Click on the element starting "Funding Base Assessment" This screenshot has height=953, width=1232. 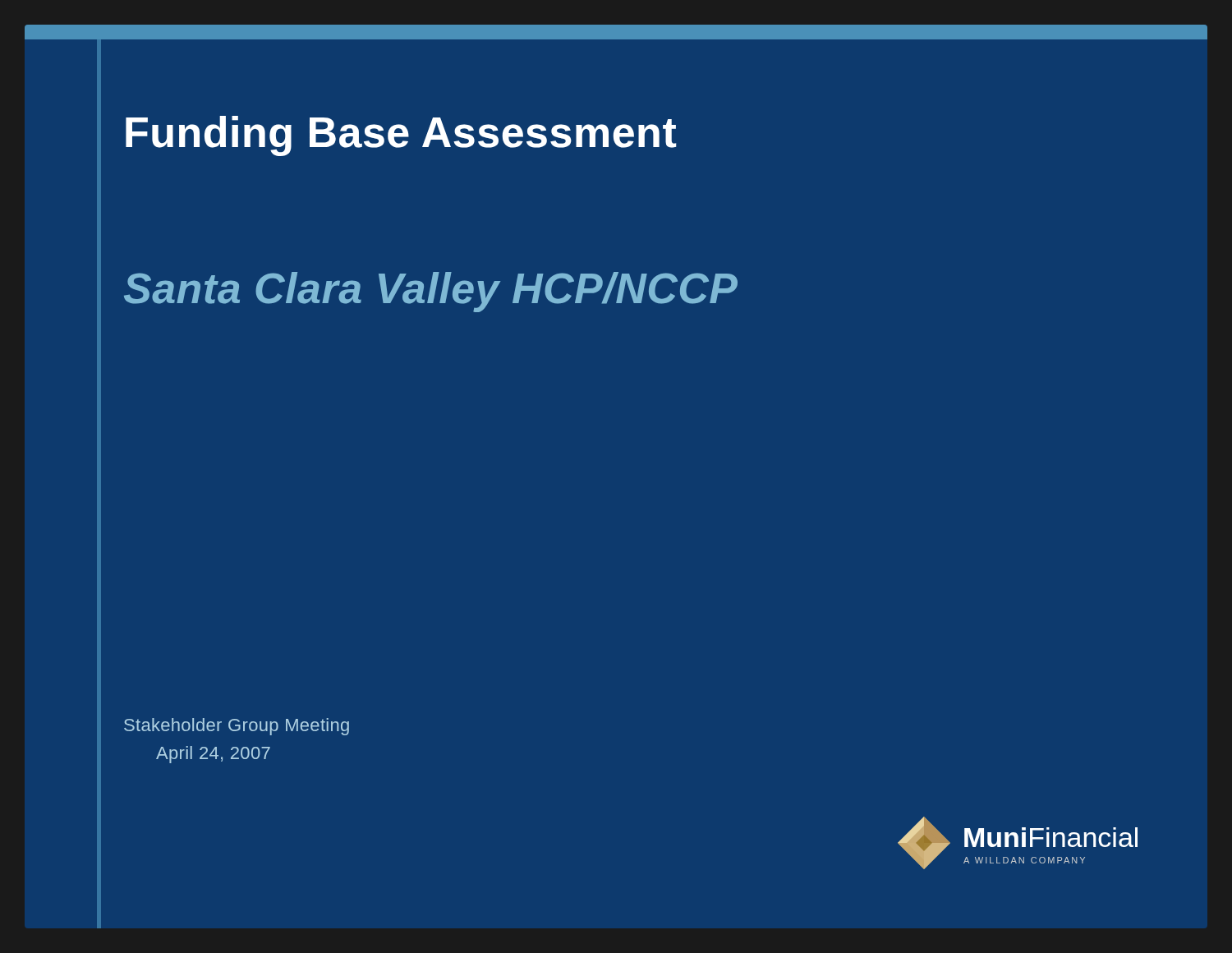632,132
